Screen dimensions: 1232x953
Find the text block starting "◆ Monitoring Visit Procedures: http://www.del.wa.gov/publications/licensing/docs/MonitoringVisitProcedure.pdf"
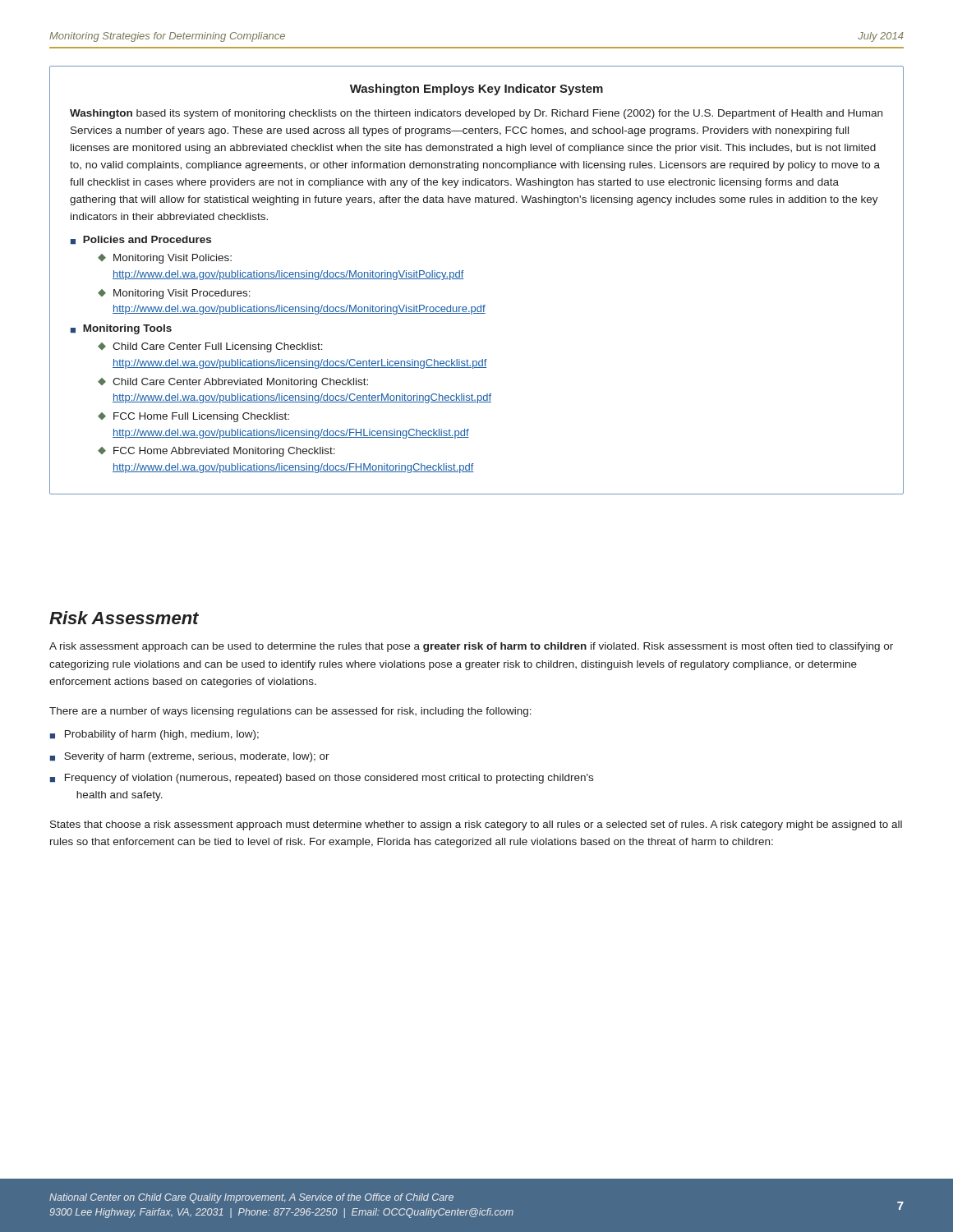pos(291,301)
